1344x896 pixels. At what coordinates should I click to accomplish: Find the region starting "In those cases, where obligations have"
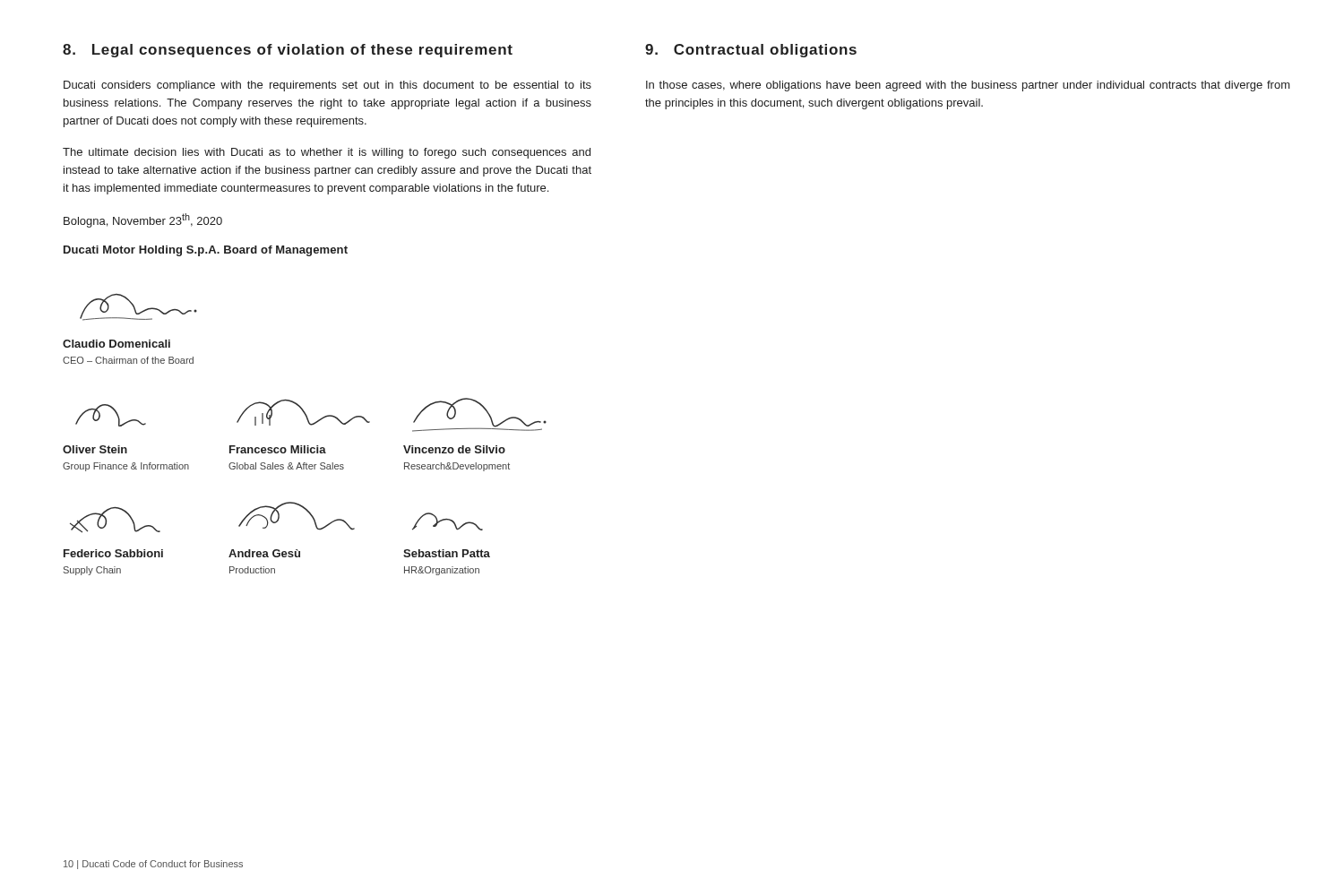tap(968, 94)
